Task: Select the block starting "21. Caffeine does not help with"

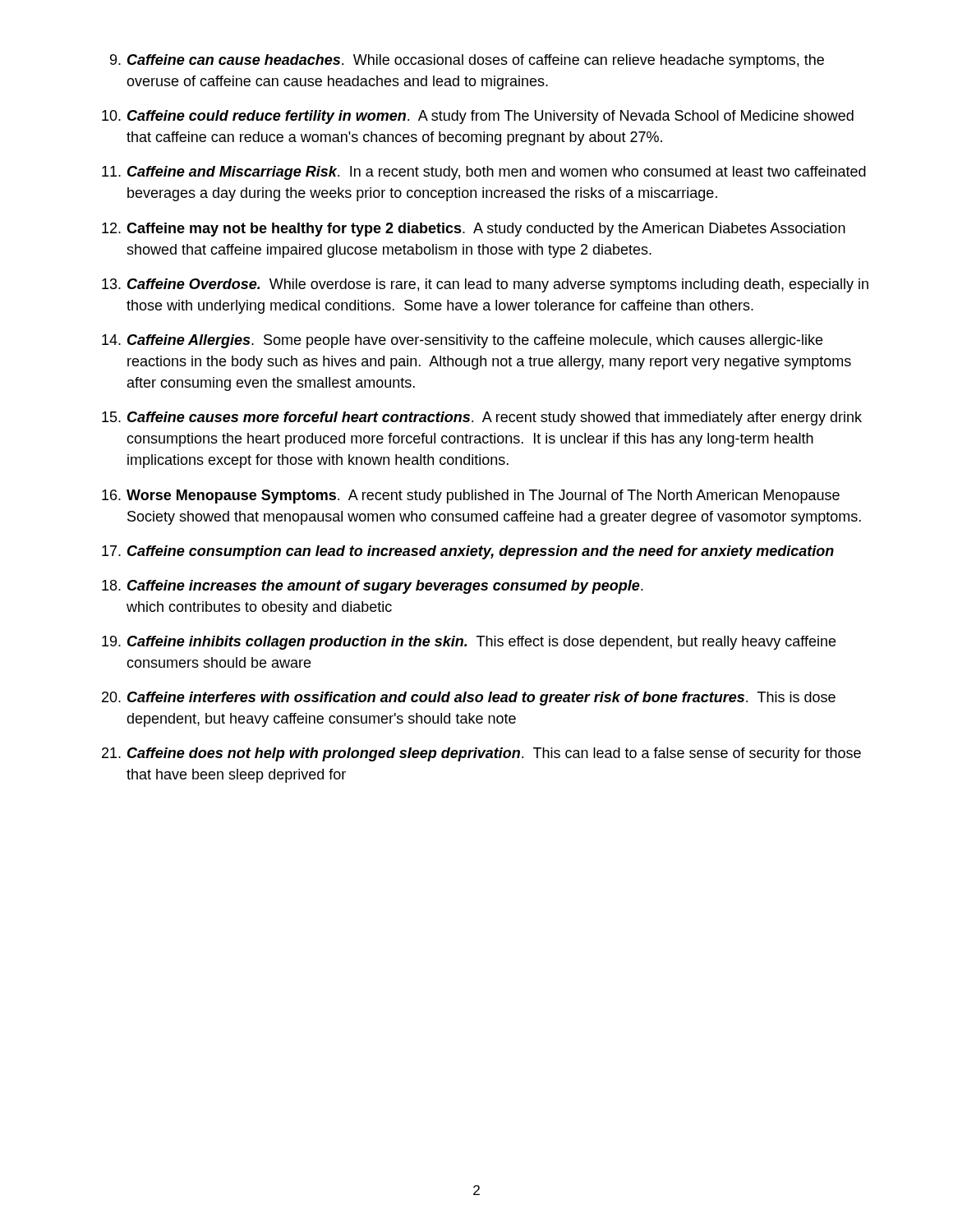Action: (476, 764)
